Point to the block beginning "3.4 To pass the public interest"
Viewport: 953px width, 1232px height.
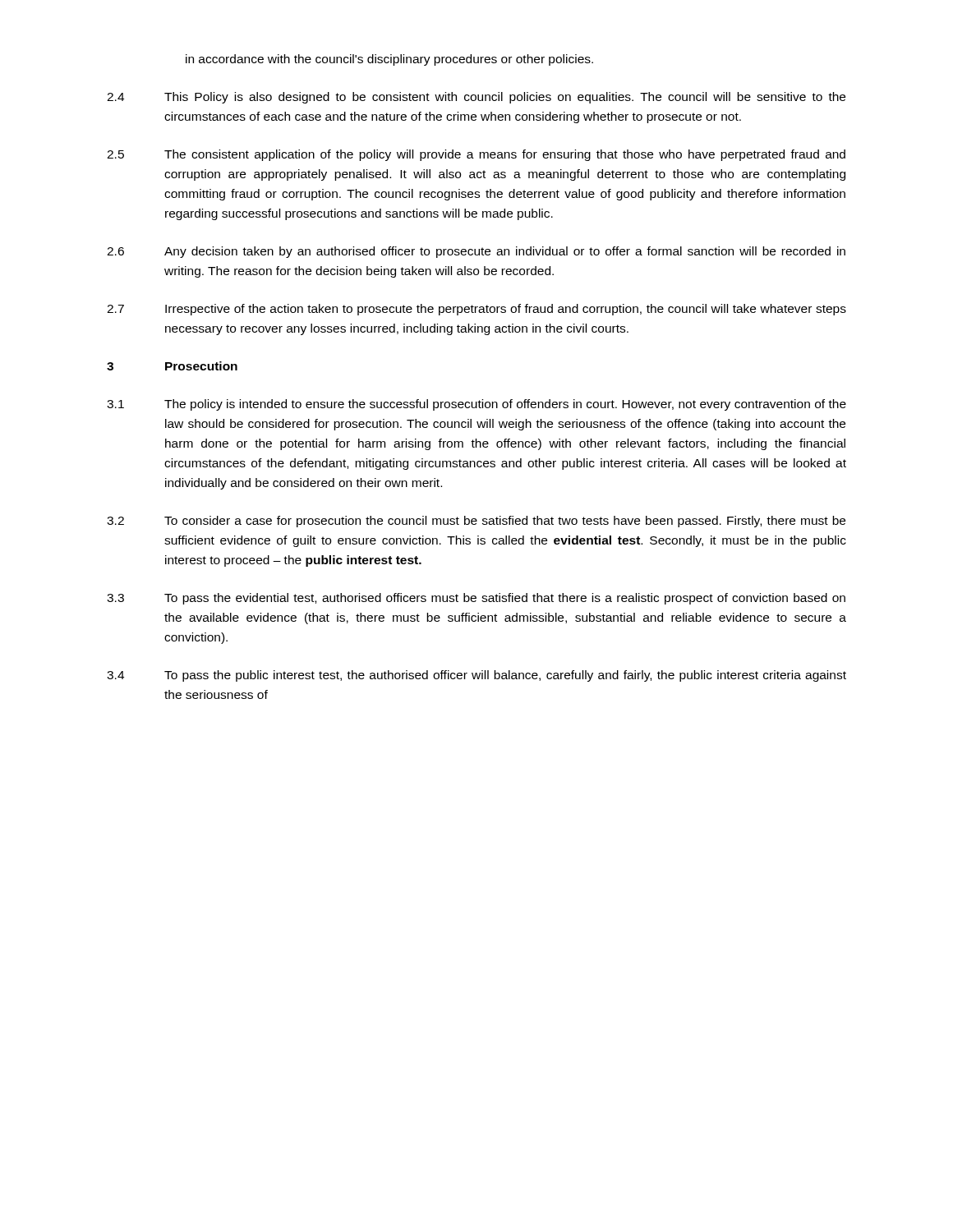(476, 685)
